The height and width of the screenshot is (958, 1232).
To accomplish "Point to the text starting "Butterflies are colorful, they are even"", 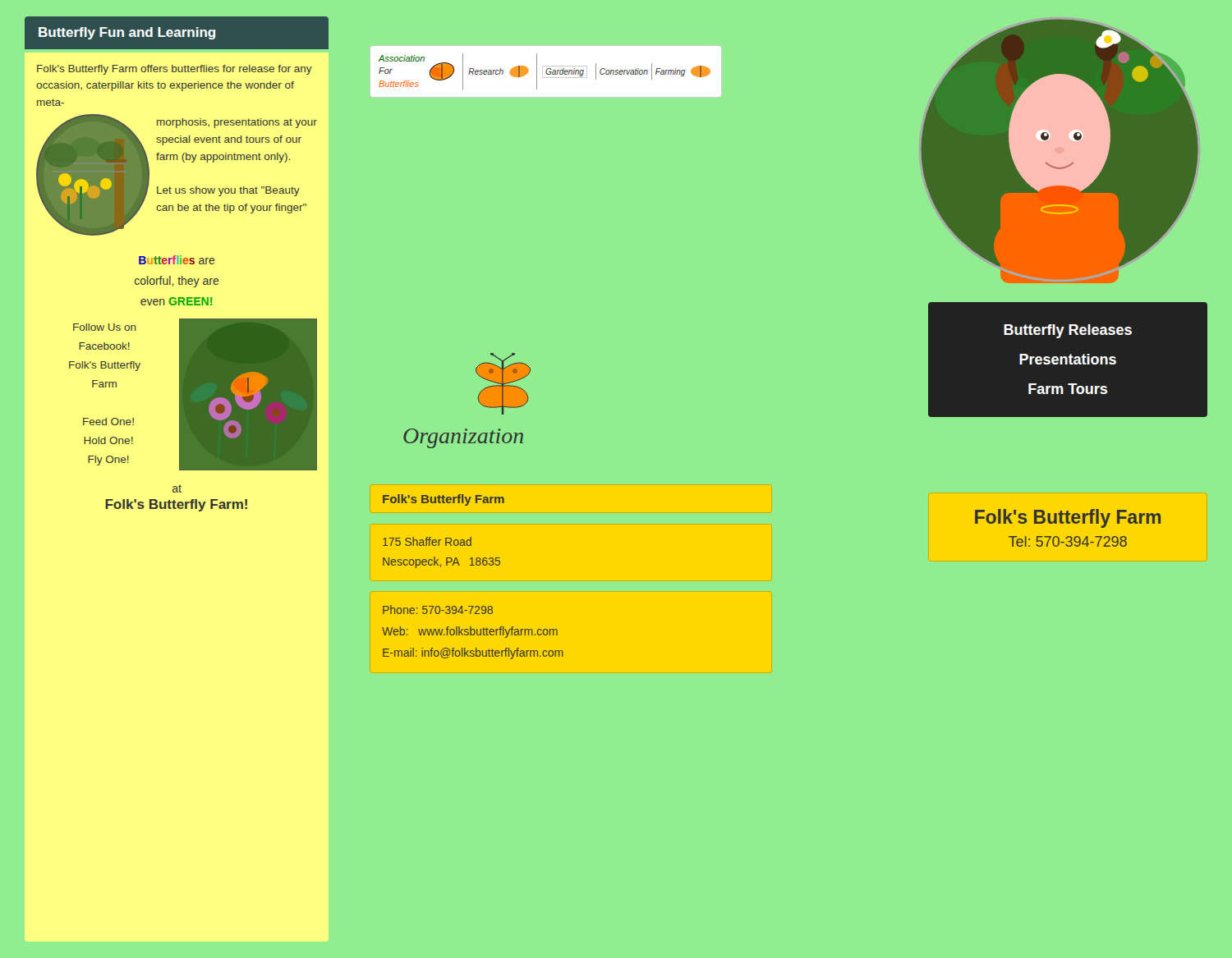I will [177, 281].
